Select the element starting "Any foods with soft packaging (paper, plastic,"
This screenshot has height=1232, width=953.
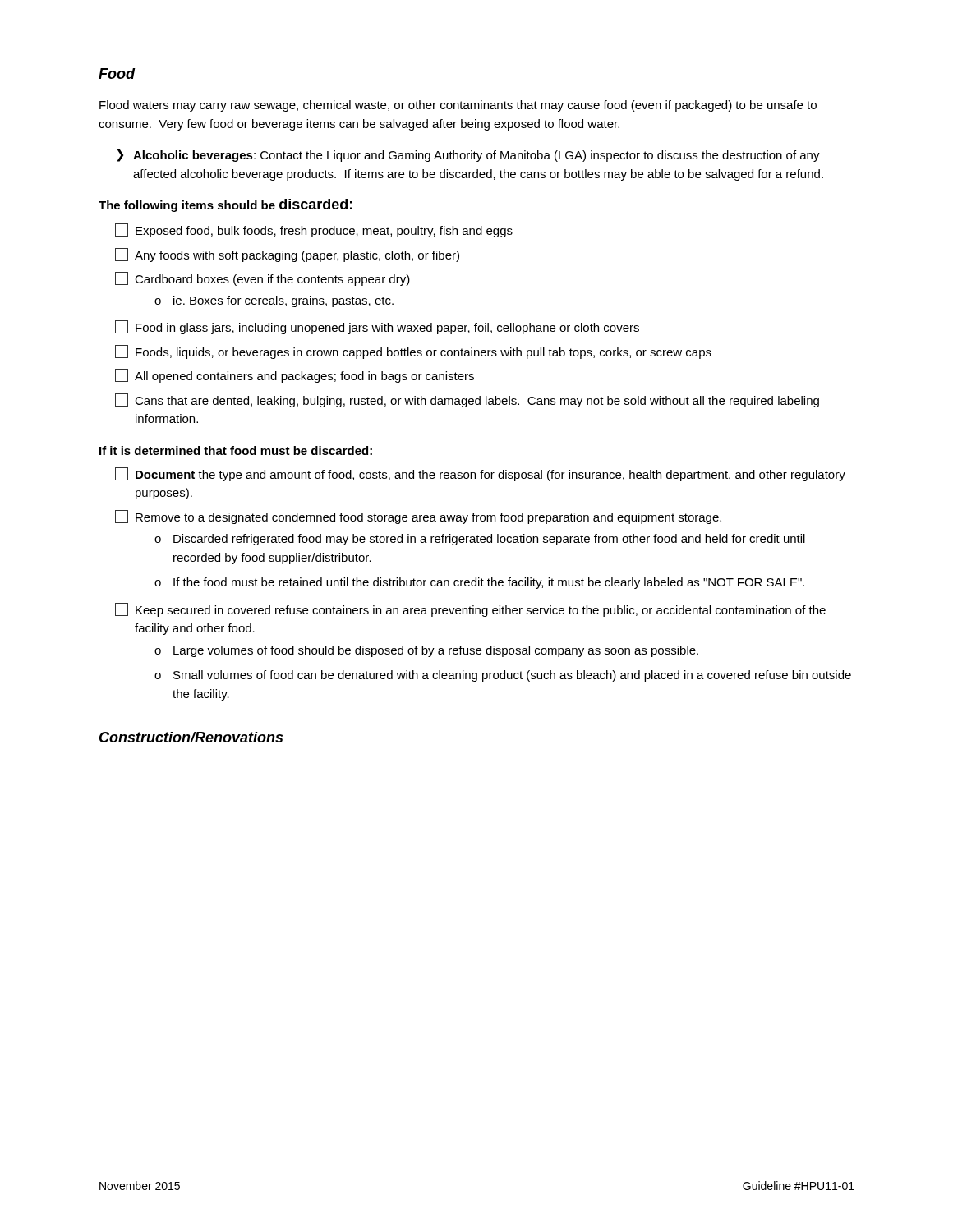pyautogui.click(x=287, y=255)
